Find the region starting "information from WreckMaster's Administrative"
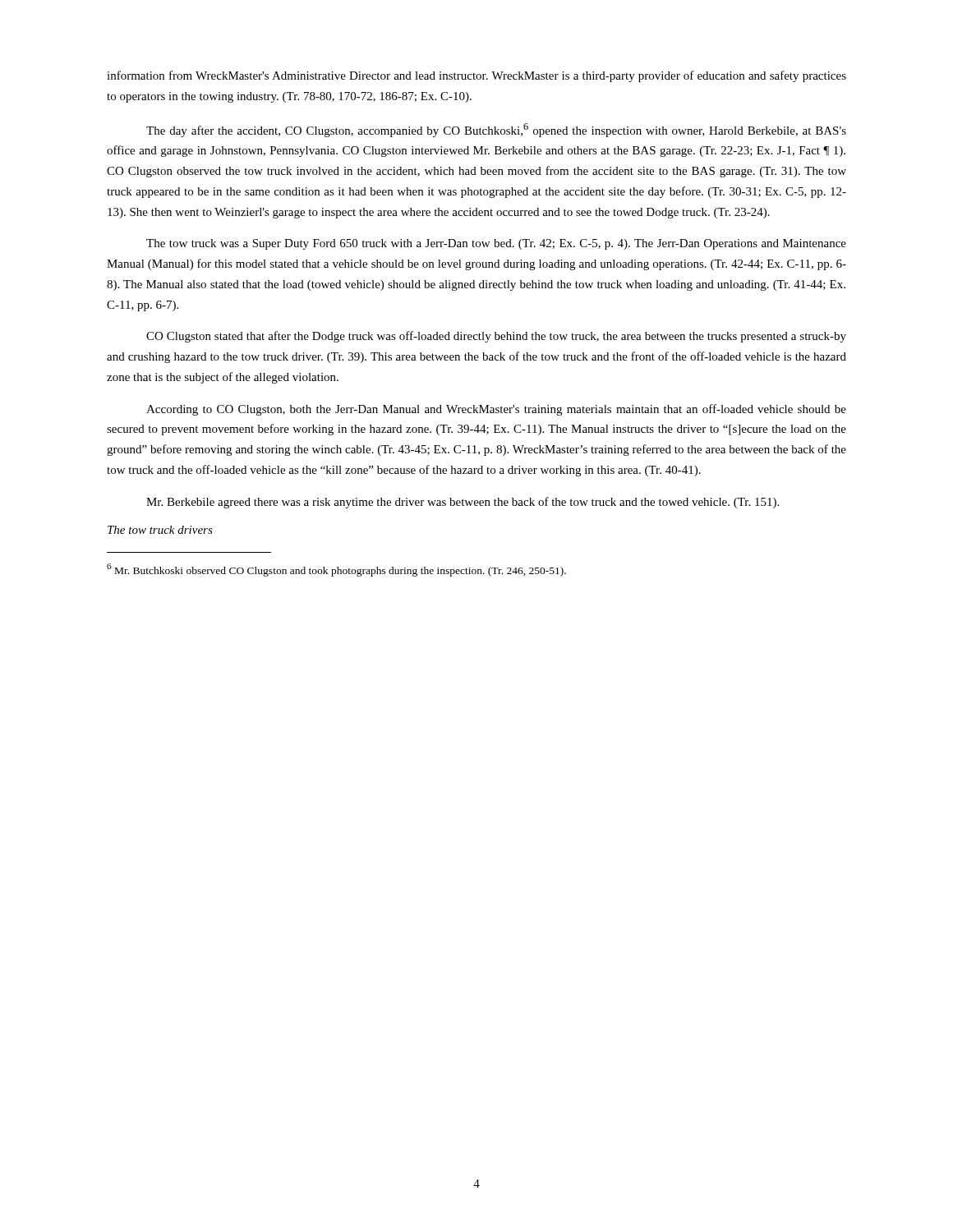The width and height of the screenshot is (953, 1232). pos(476,86)
